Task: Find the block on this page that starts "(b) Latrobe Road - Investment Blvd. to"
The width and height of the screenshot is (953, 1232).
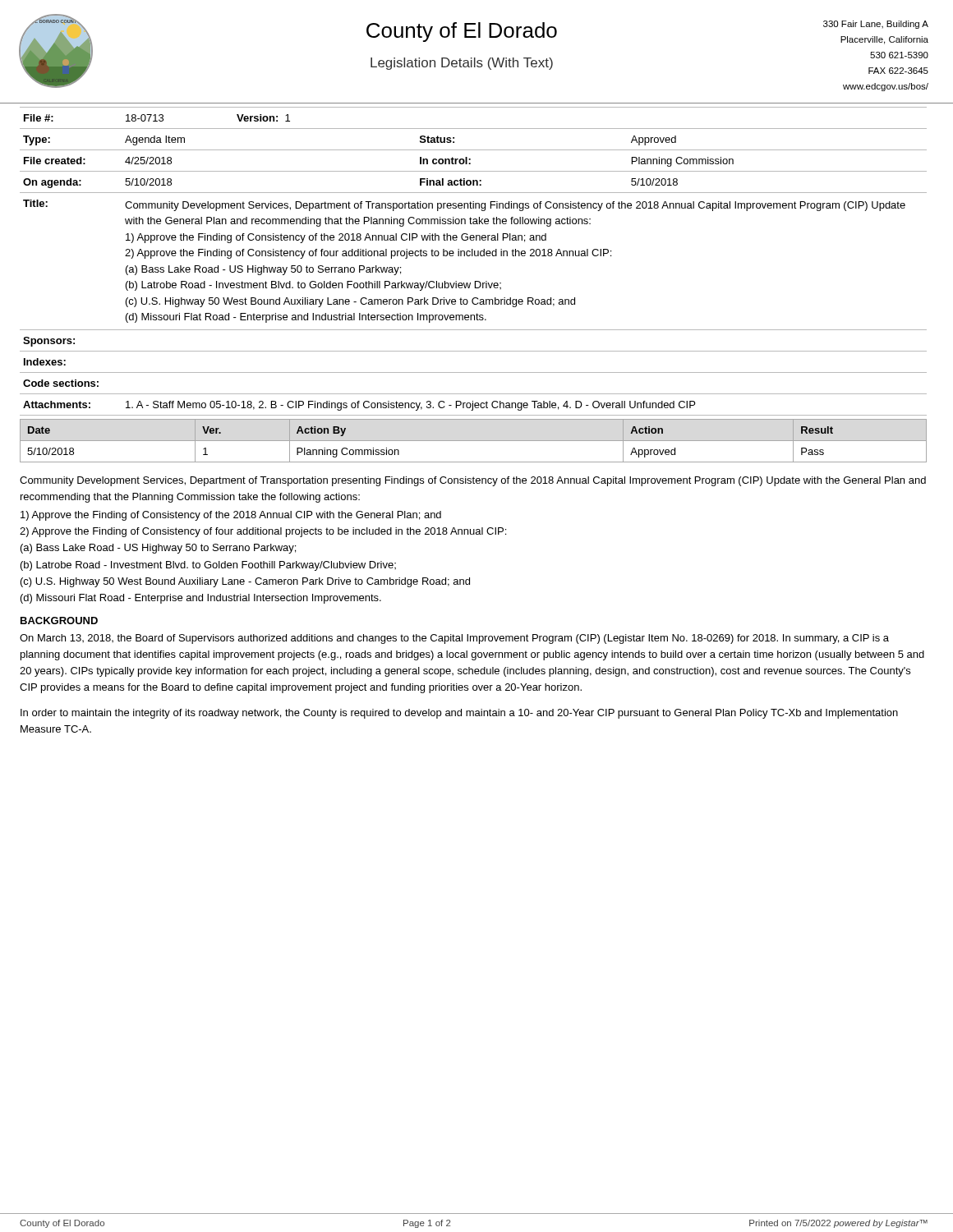Action: coord(208,564)
